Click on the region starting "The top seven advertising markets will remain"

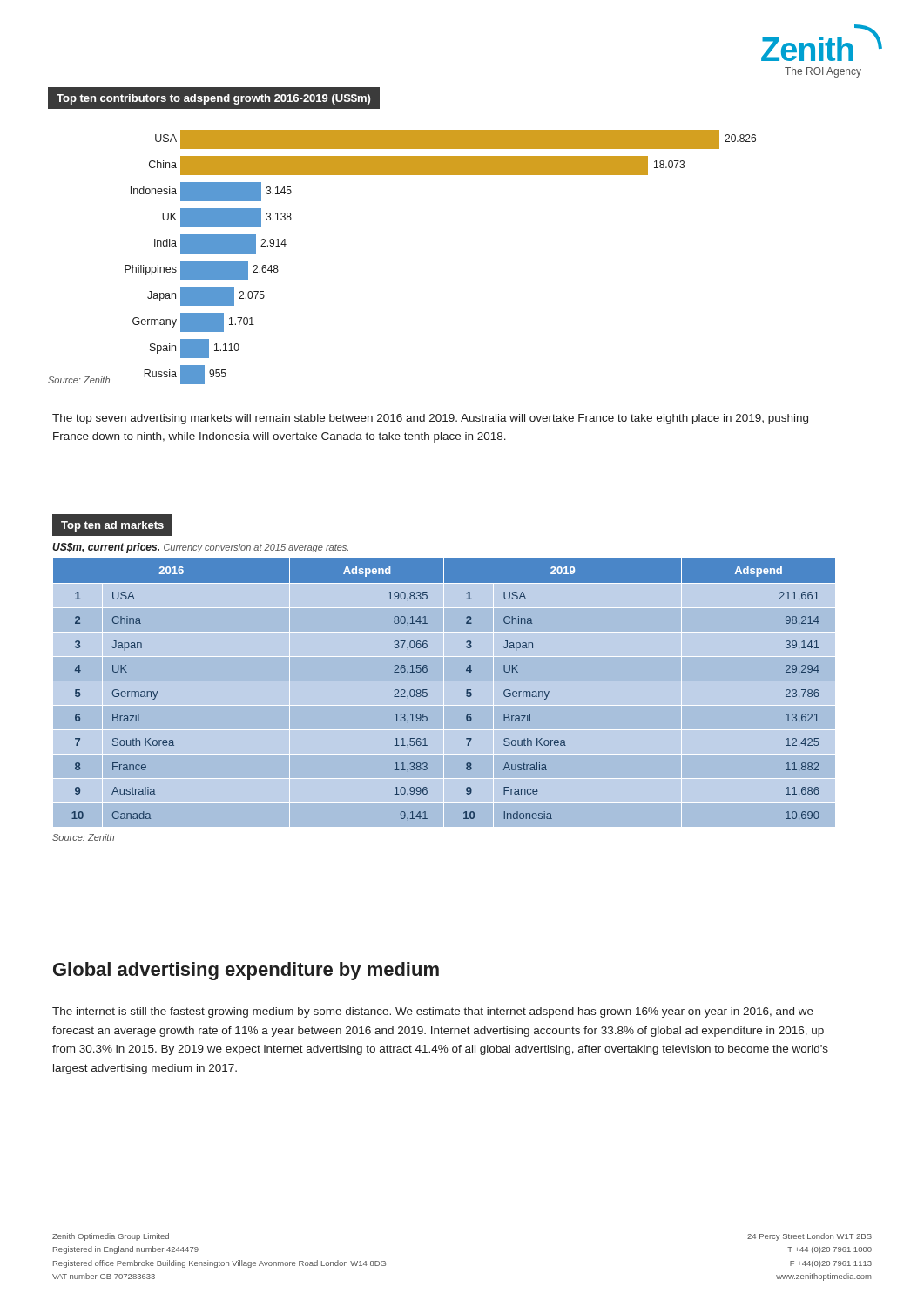[x=431, y=427]
